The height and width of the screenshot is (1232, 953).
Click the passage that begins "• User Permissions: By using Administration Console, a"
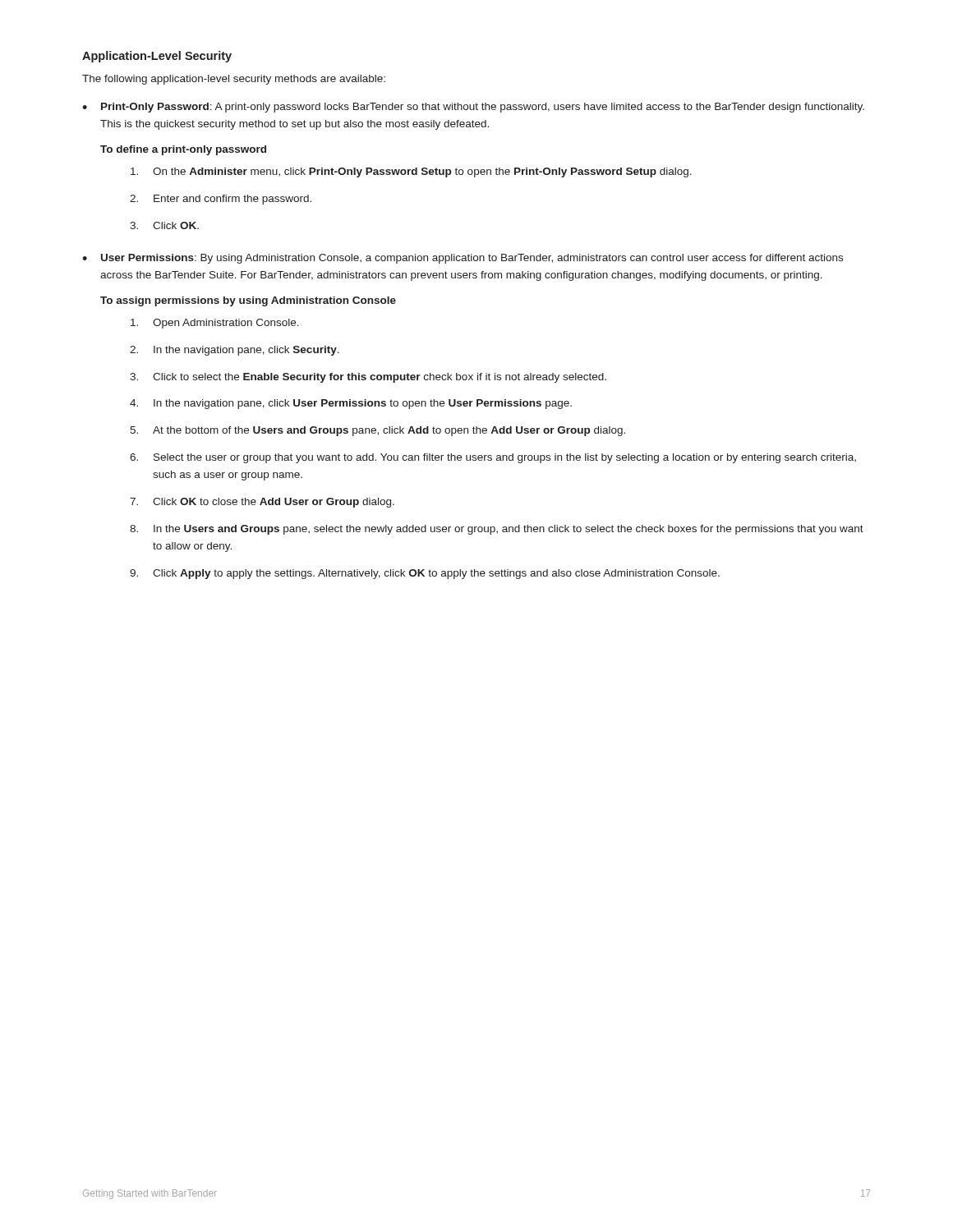coord(476,267)
